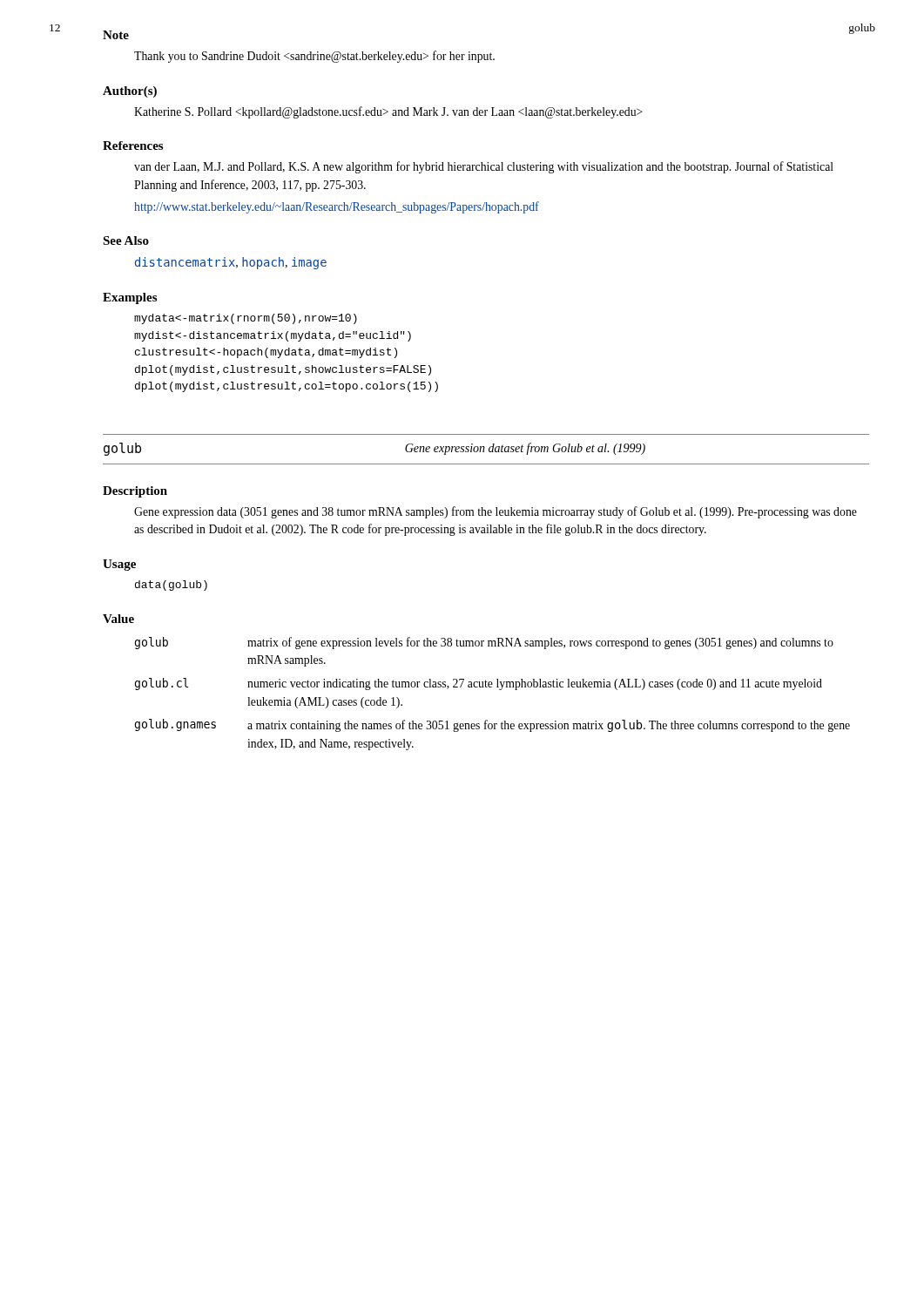Click on the table containing "numeric vector indicating"
Image resolution: width=924 pixels, height=1307 pixels.
tap(486, 694)
